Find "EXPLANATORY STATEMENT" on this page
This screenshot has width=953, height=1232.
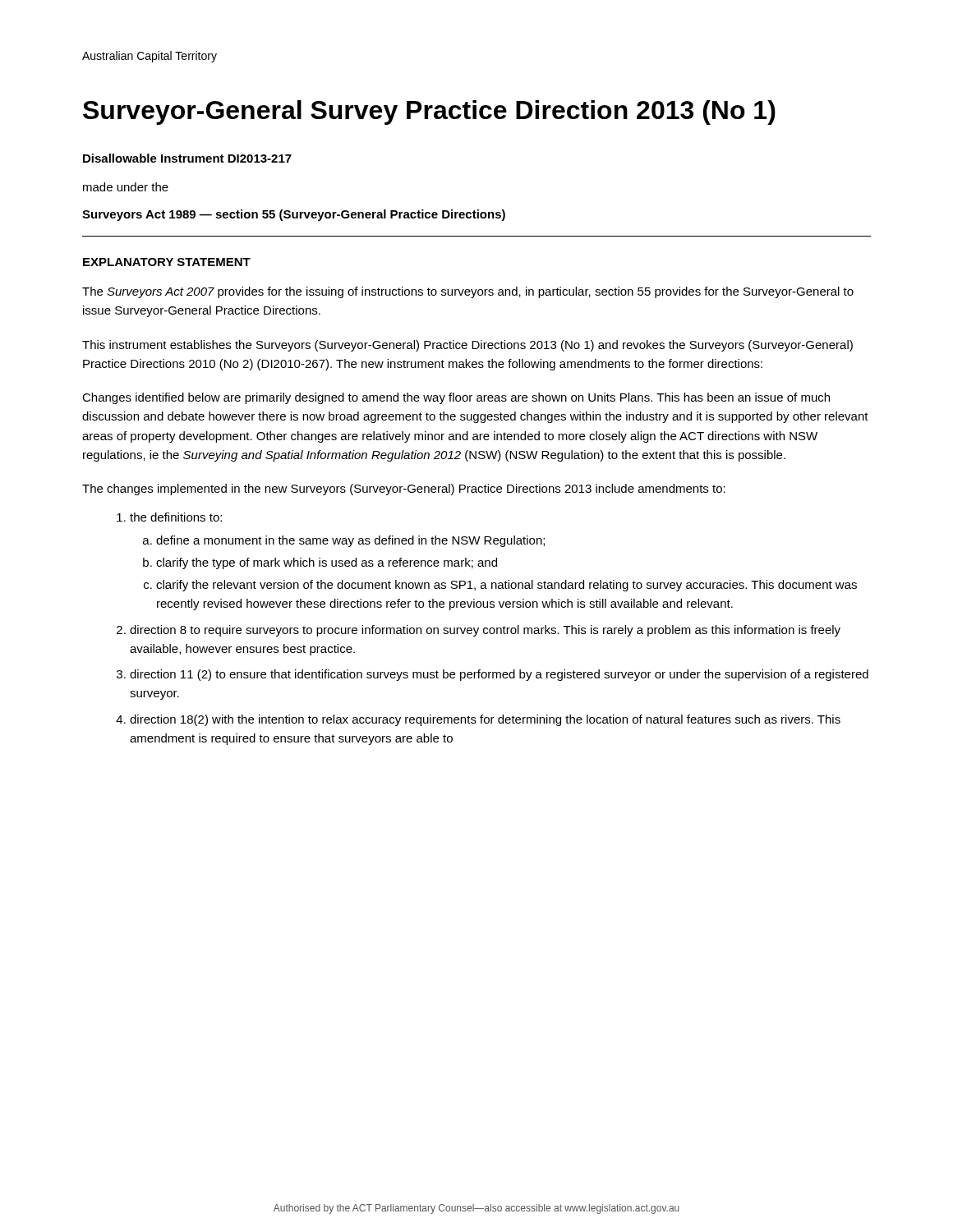(x=166, y=262)
